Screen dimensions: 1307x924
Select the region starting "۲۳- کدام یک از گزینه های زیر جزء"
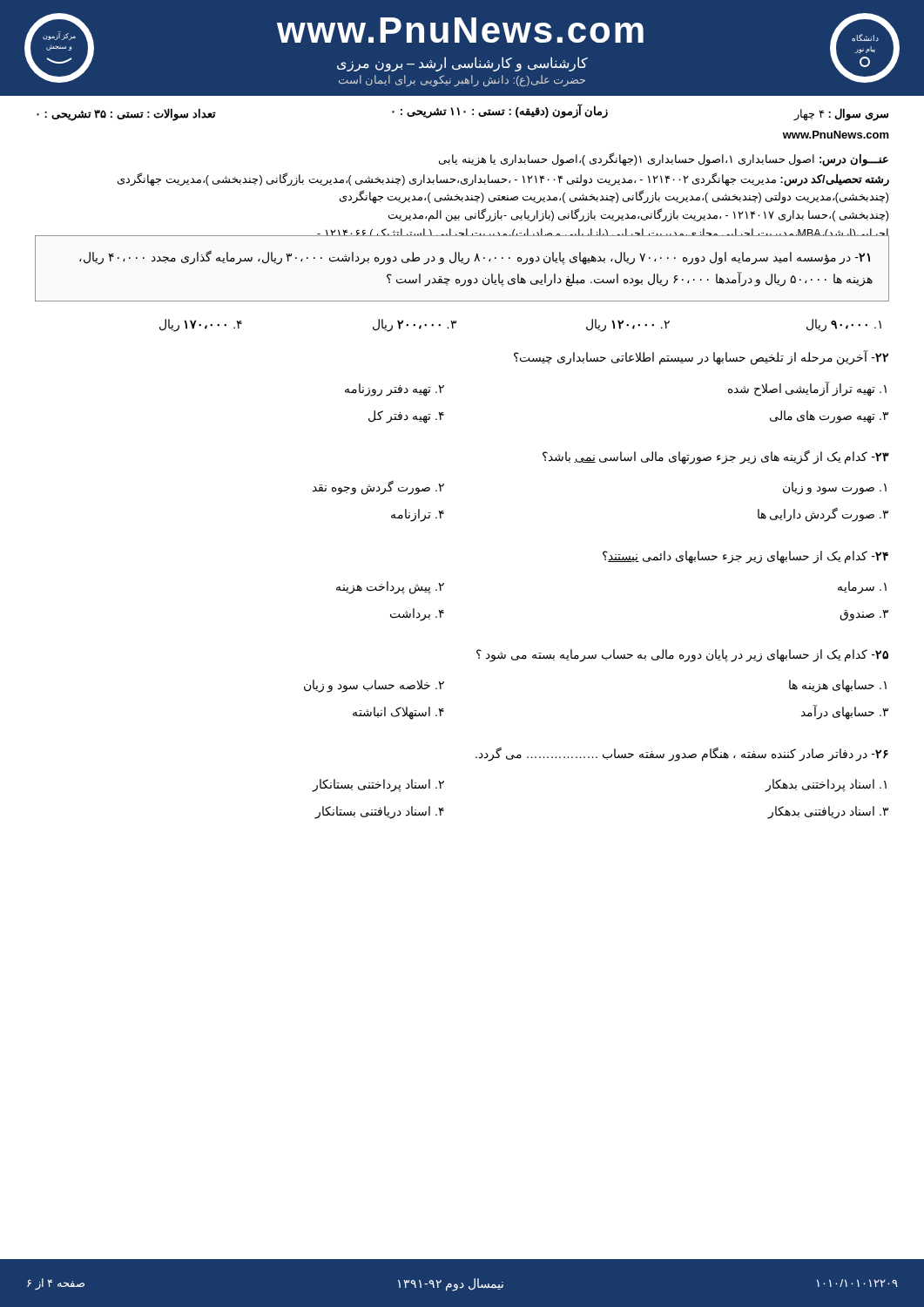(x=716, y=457)
